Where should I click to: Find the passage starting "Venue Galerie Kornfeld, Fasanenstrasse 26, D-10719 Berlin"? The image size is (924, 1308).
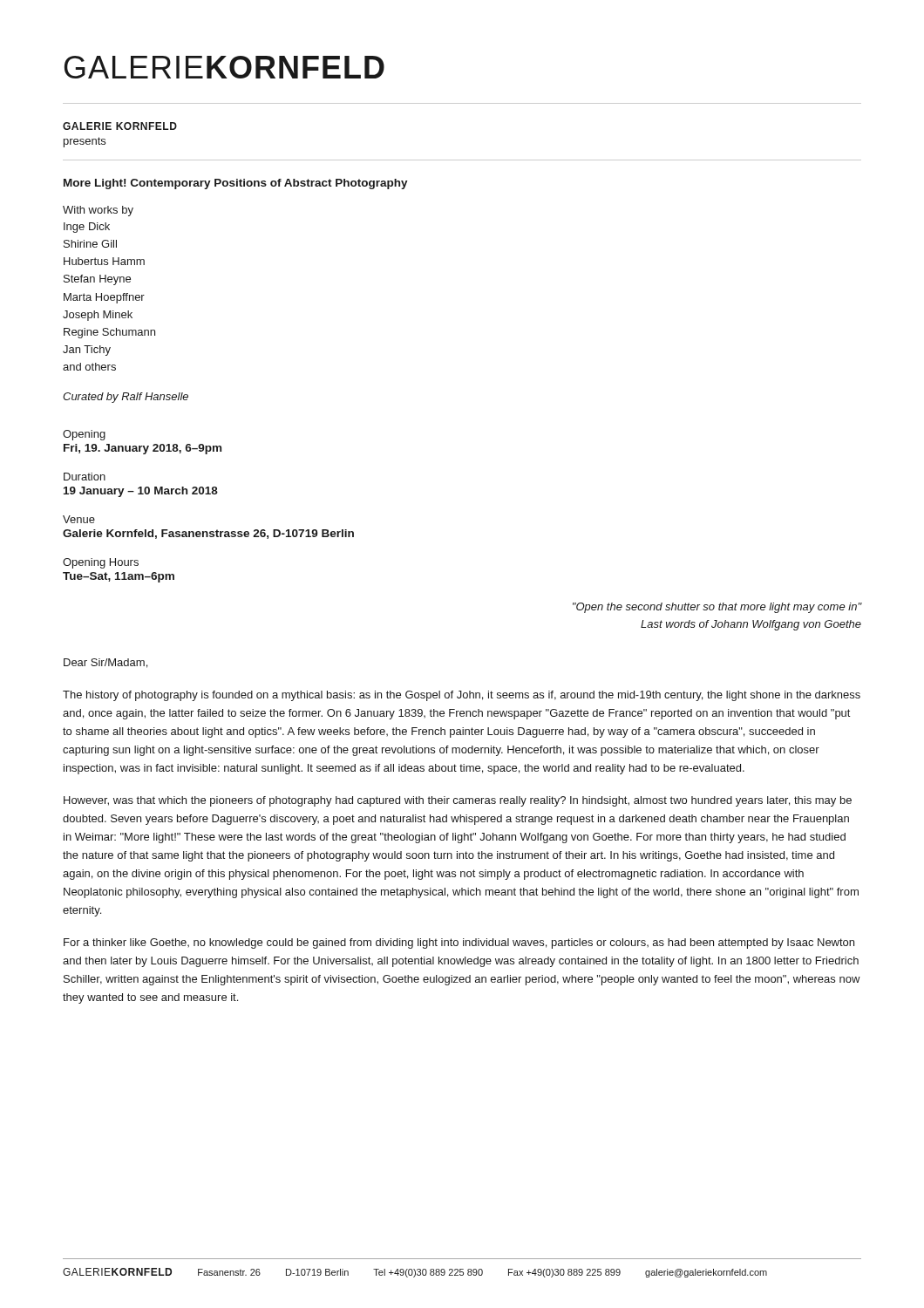(79, 519)
